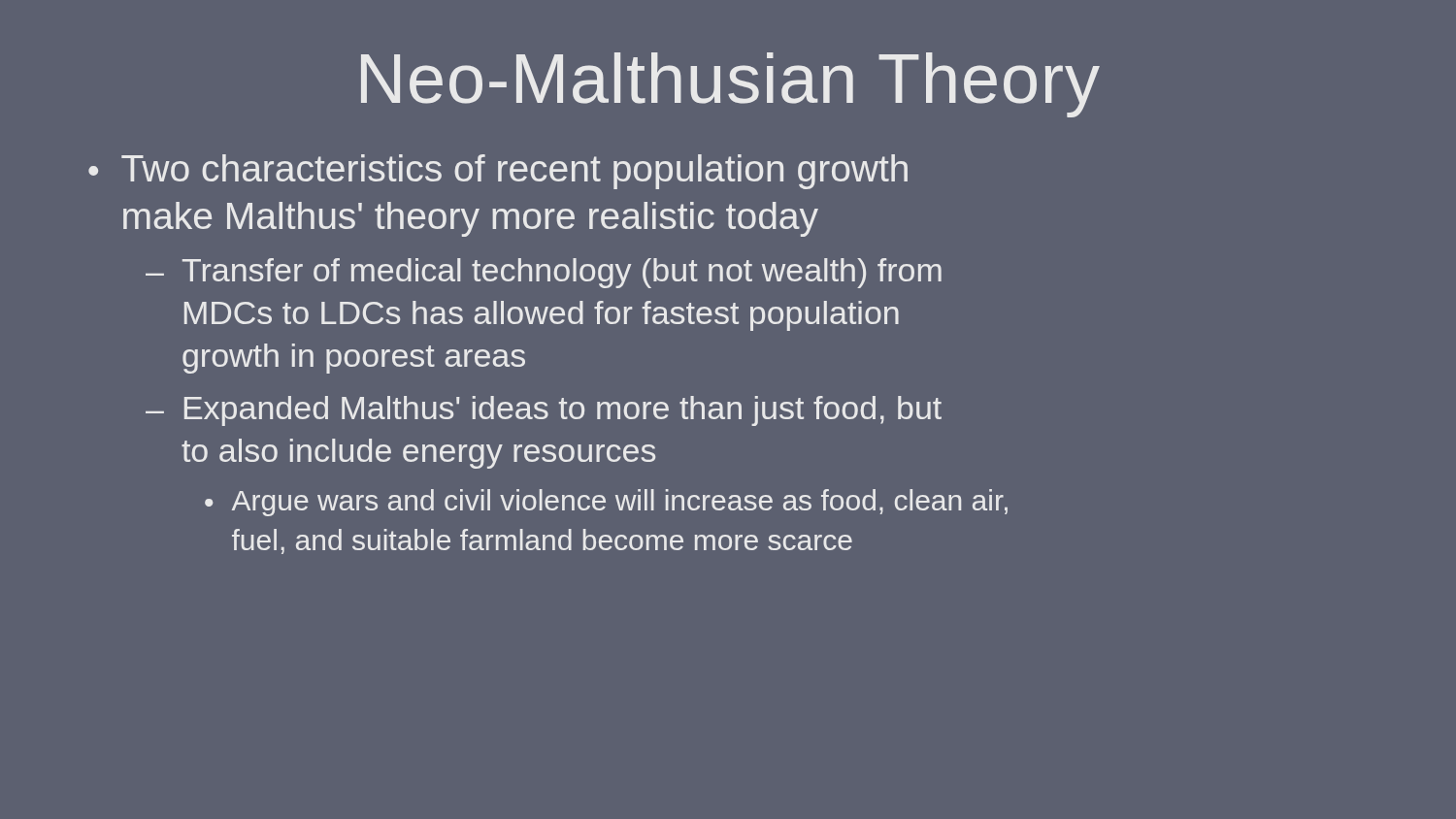
Task: Point to "Neo-Malthusian Theory"
Action: point(728,79)
